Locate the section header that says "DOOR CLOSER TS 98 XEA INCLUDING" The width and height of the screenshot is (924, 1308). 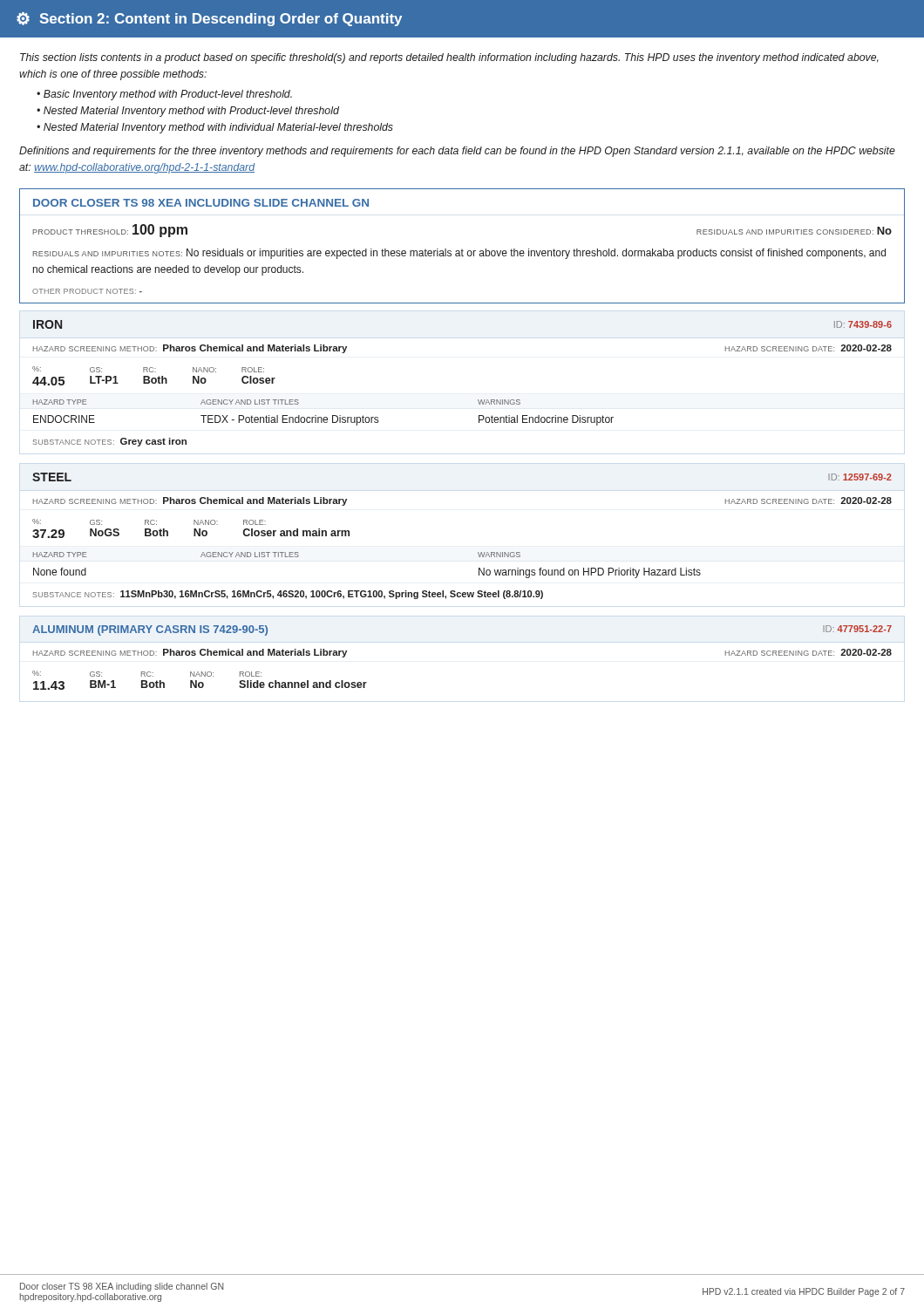201,203
